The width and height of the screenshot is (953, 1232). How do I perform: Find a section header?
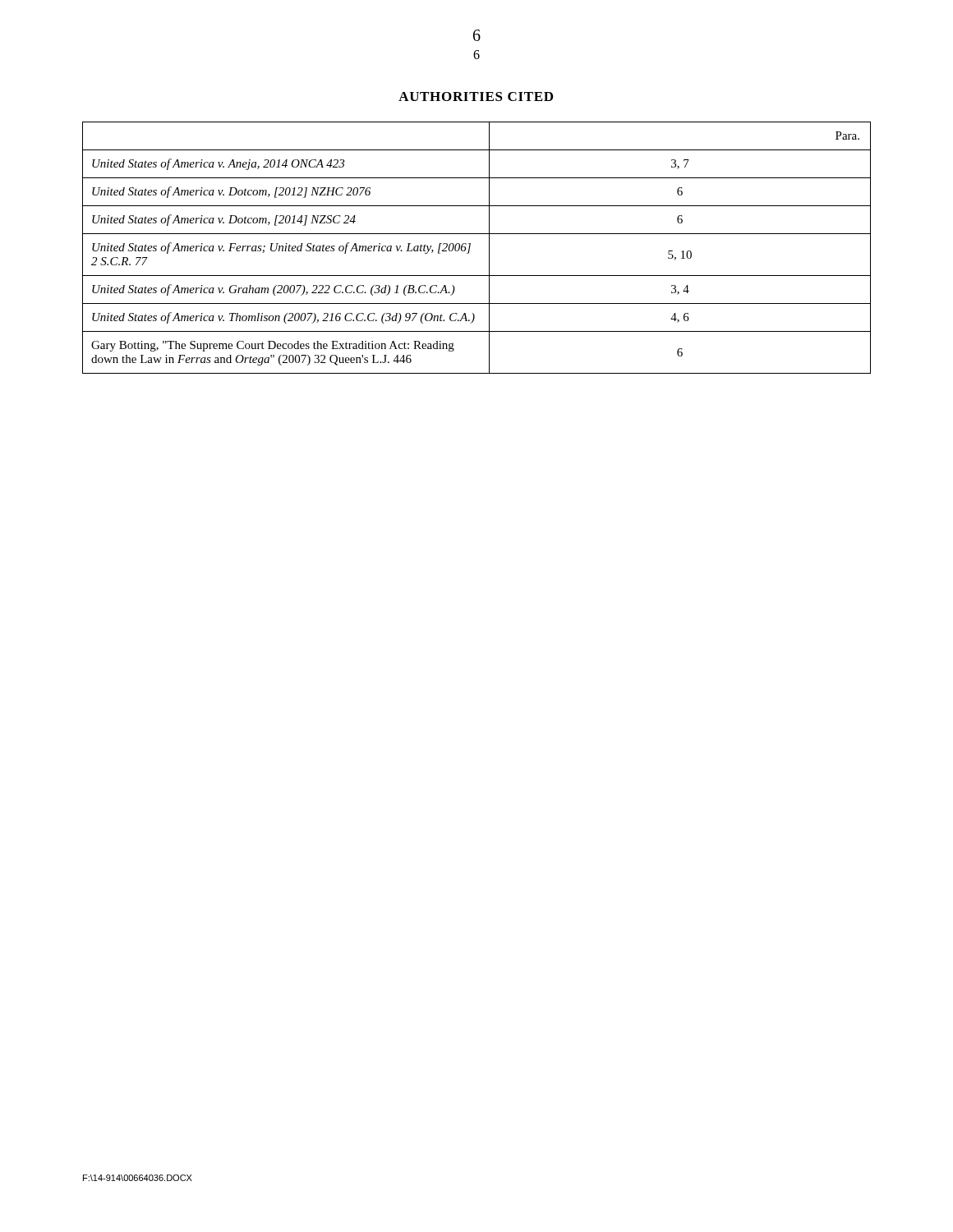pos(476,97)
